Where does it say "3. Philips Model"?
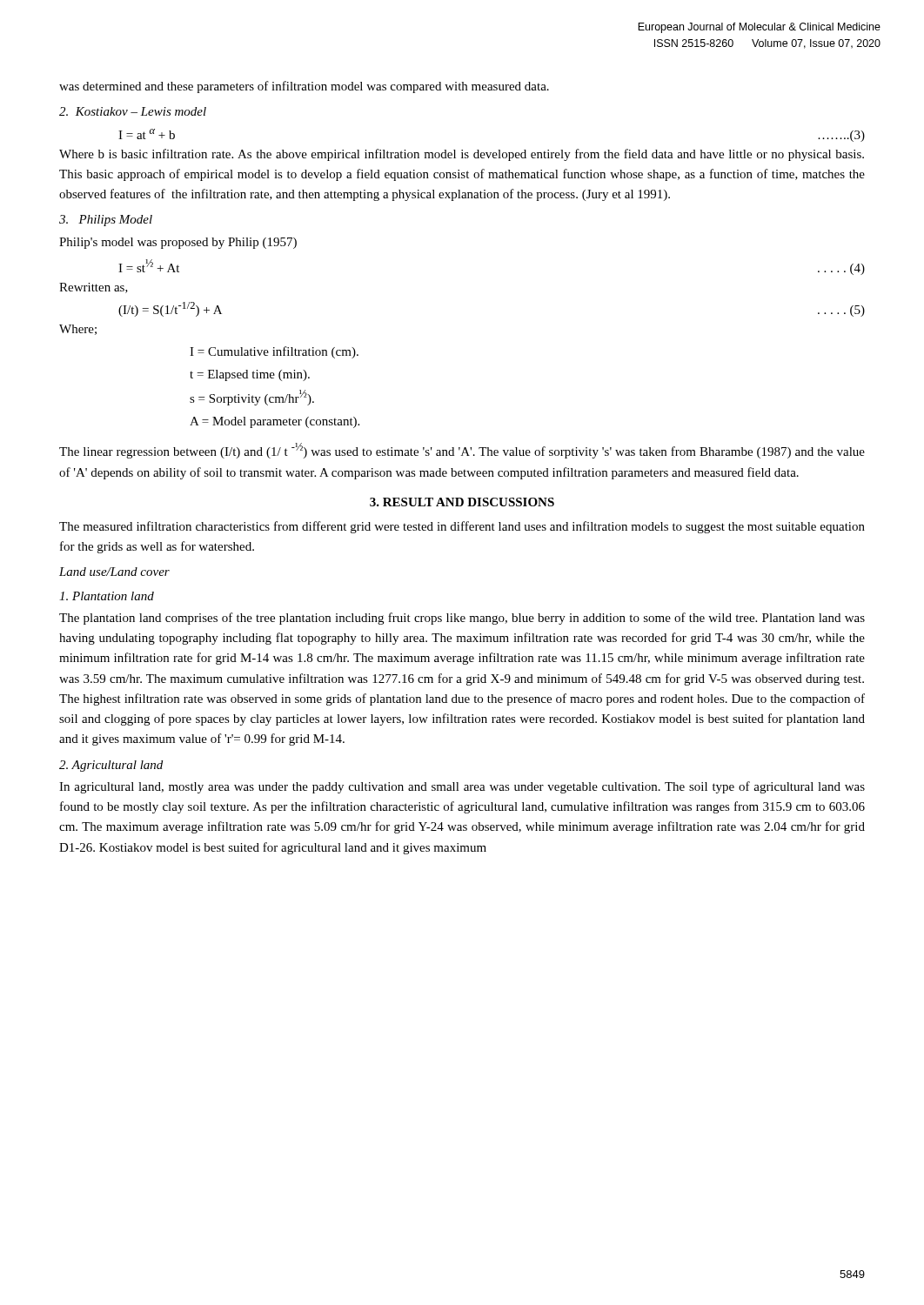The image size is (924, 1305). click(106, 219)
